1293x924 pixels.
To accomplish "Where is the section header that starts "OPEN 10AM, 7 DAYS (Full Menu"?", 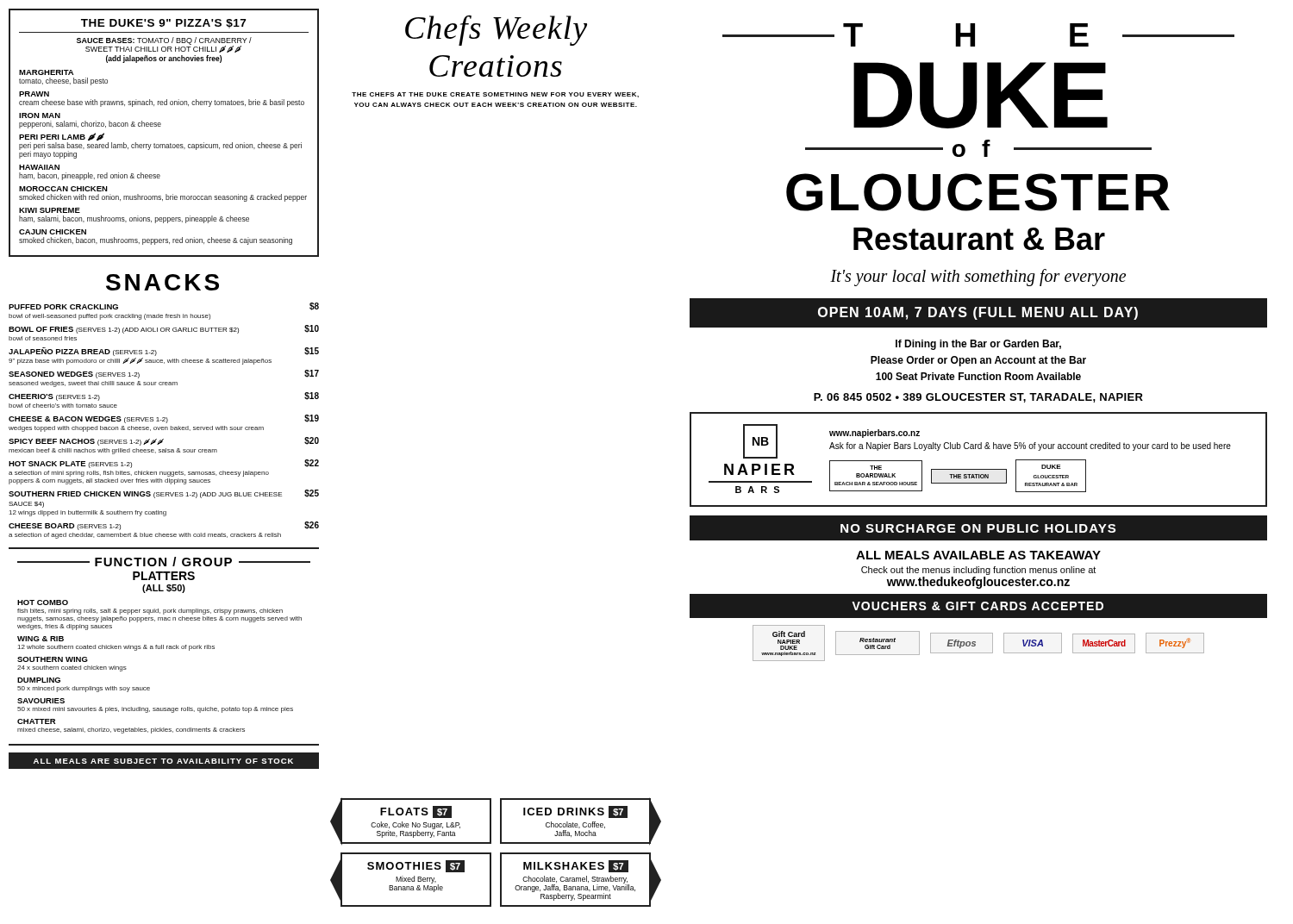I will tap(978, 312).
